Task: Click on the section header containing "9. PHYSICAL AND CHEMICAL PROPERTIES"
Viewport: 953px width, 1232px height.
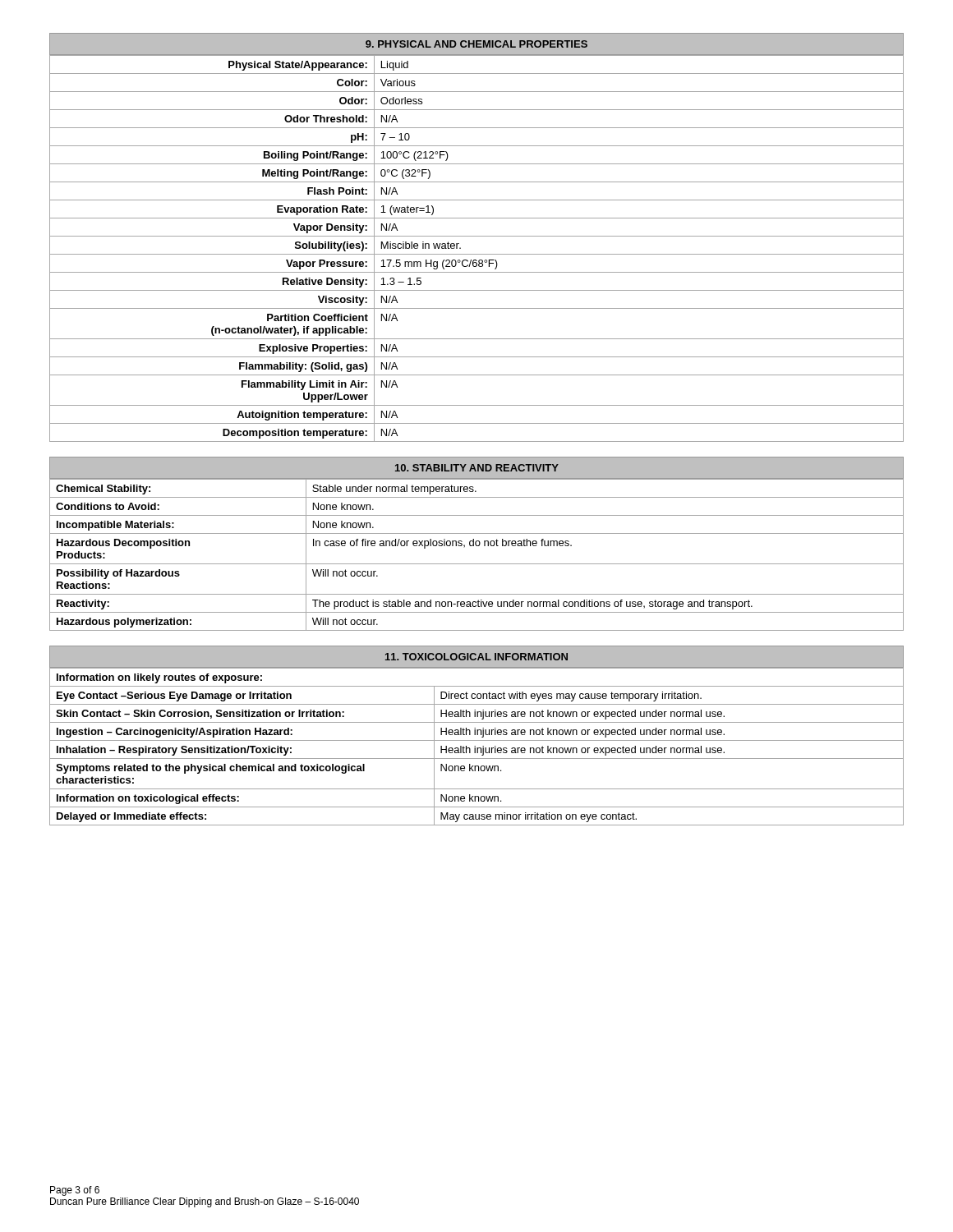Action: coord(476,44)
